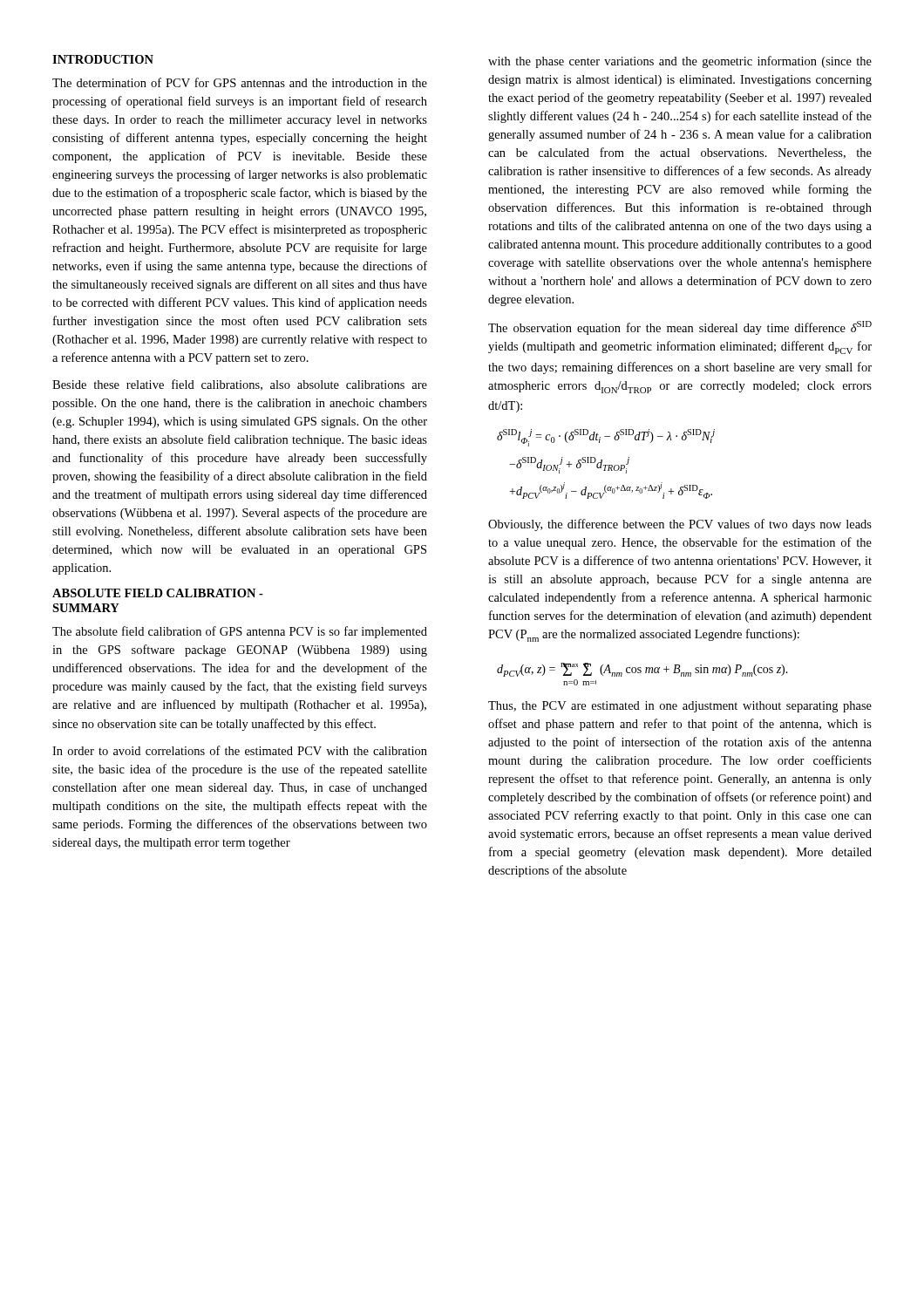Image resolution: width=924 pixels, height=1308 pixels.
Task: Locate the text block with the text "The determination of PCV for GPS antennas"
Action: click(x=240, y=220)
